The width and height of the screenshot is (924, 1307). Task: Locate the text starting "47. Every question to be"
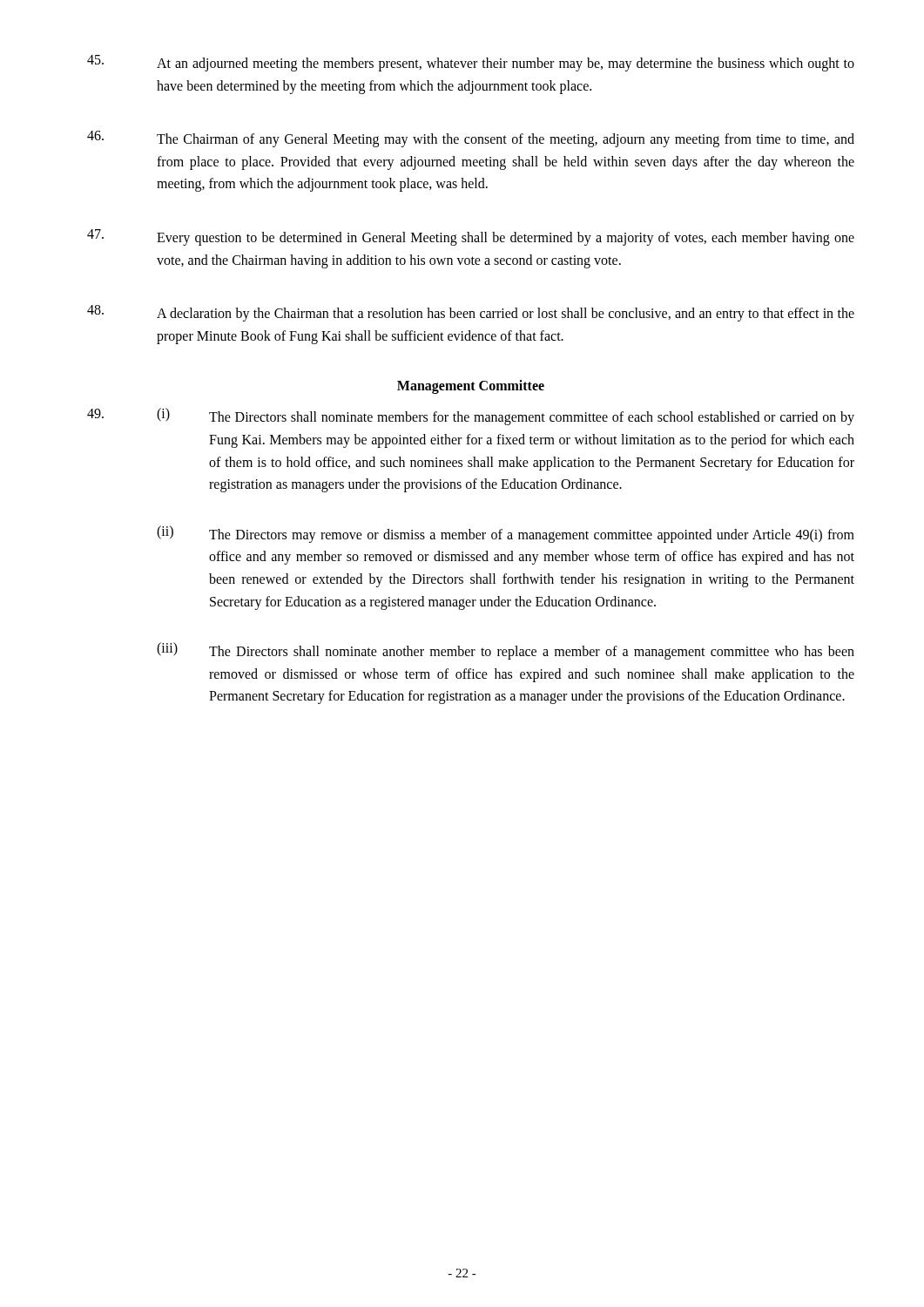pos(471,249)
